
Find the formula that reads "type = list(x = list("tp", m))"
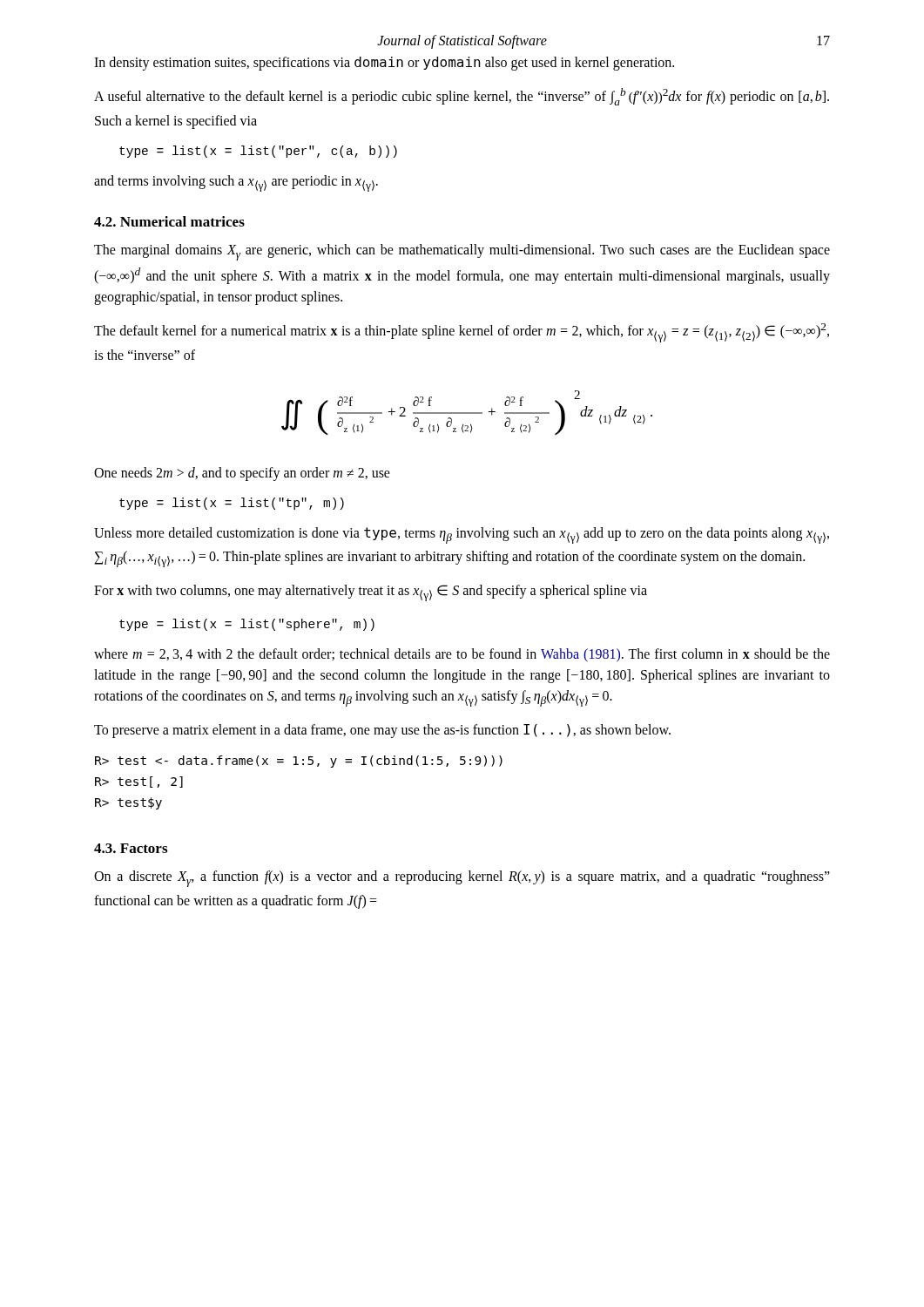tap(232, 504)
